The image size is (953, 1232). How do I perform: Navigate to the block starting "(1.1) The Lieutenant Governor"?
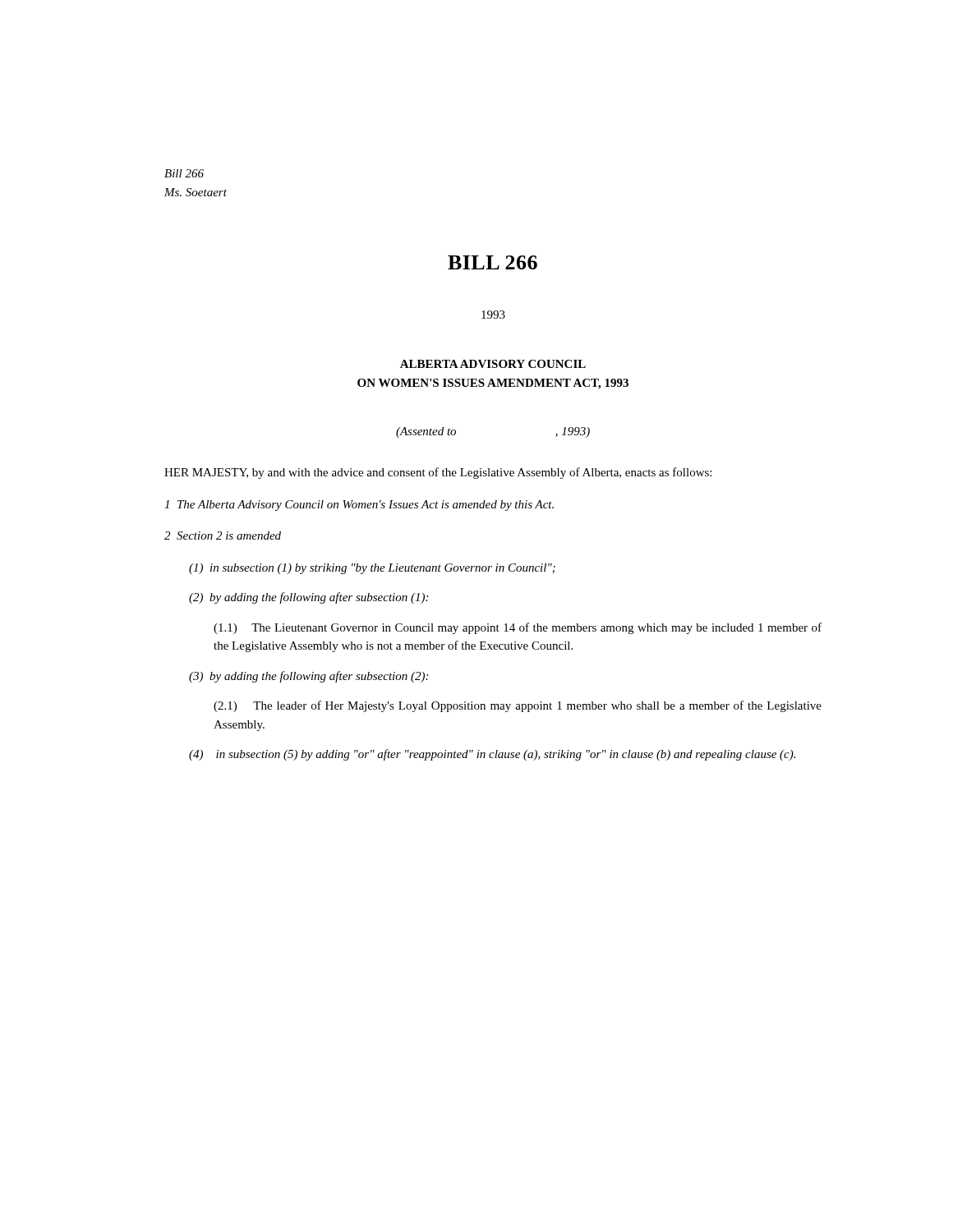(518, 636)
